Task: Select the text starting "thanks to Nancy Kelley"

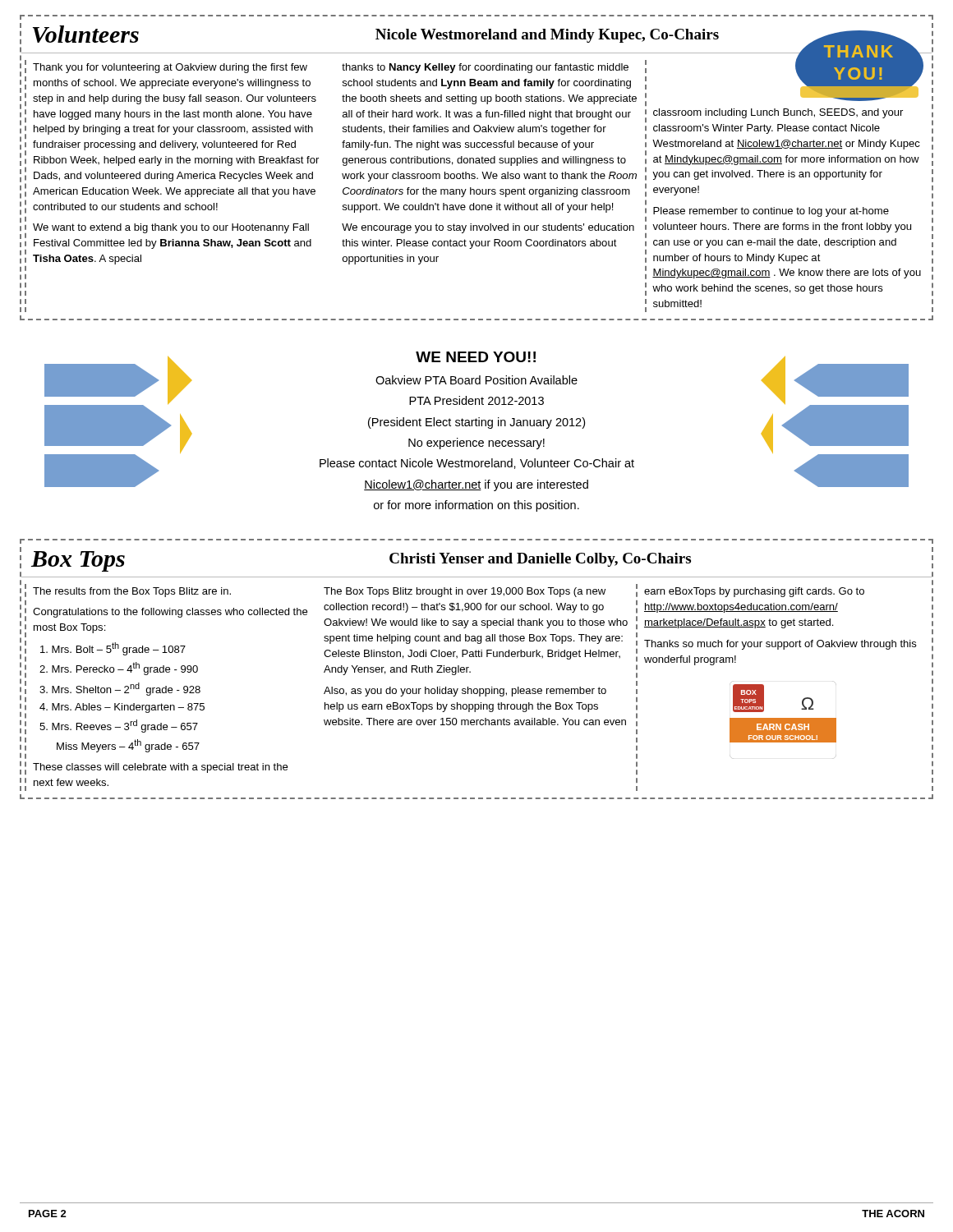Action: [490, 164]
